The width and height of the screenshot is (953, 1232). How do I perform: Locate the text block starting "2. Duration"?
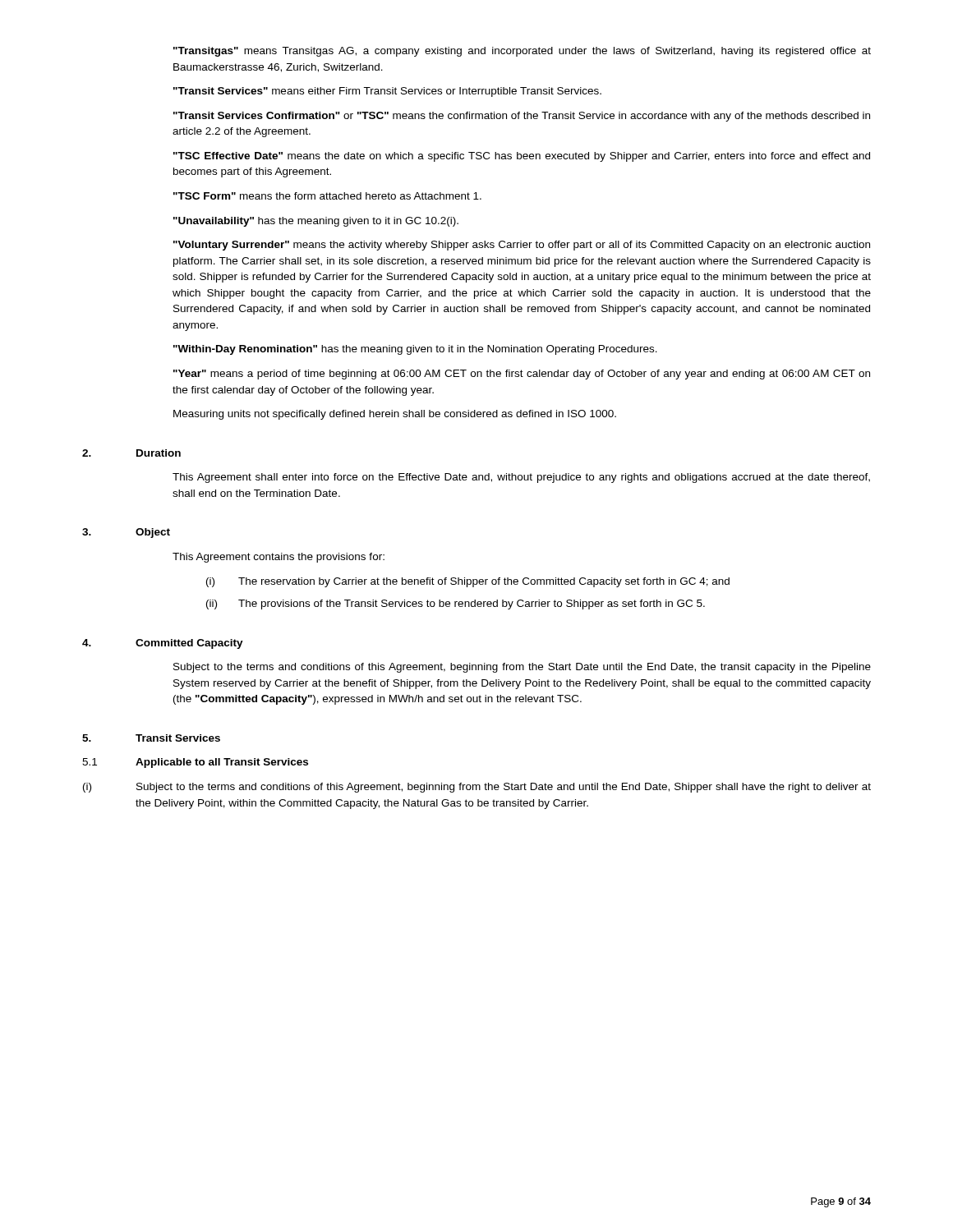(85, 453)
